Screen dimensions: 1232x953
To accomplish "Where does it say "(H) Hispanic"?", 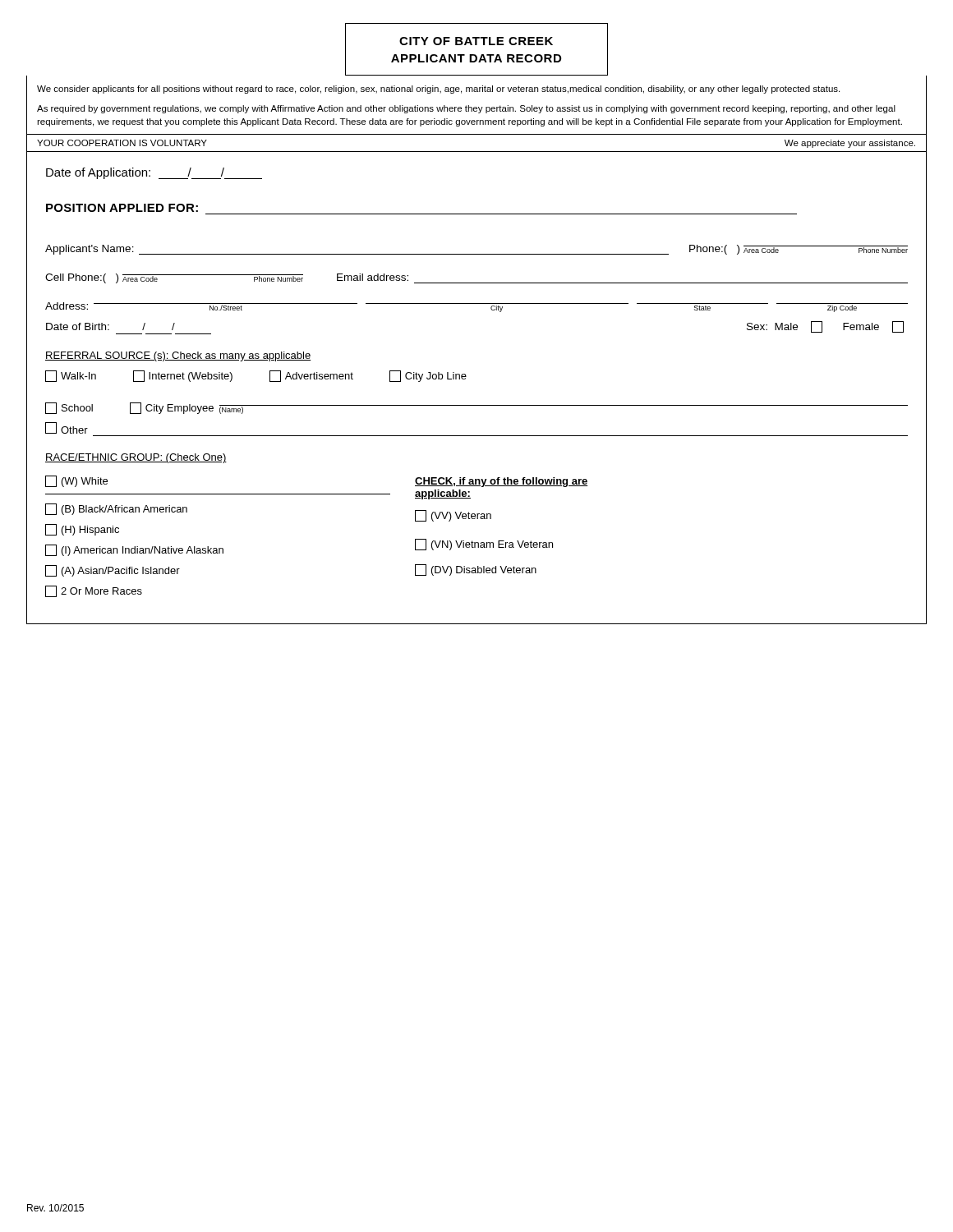I will 82,529.
